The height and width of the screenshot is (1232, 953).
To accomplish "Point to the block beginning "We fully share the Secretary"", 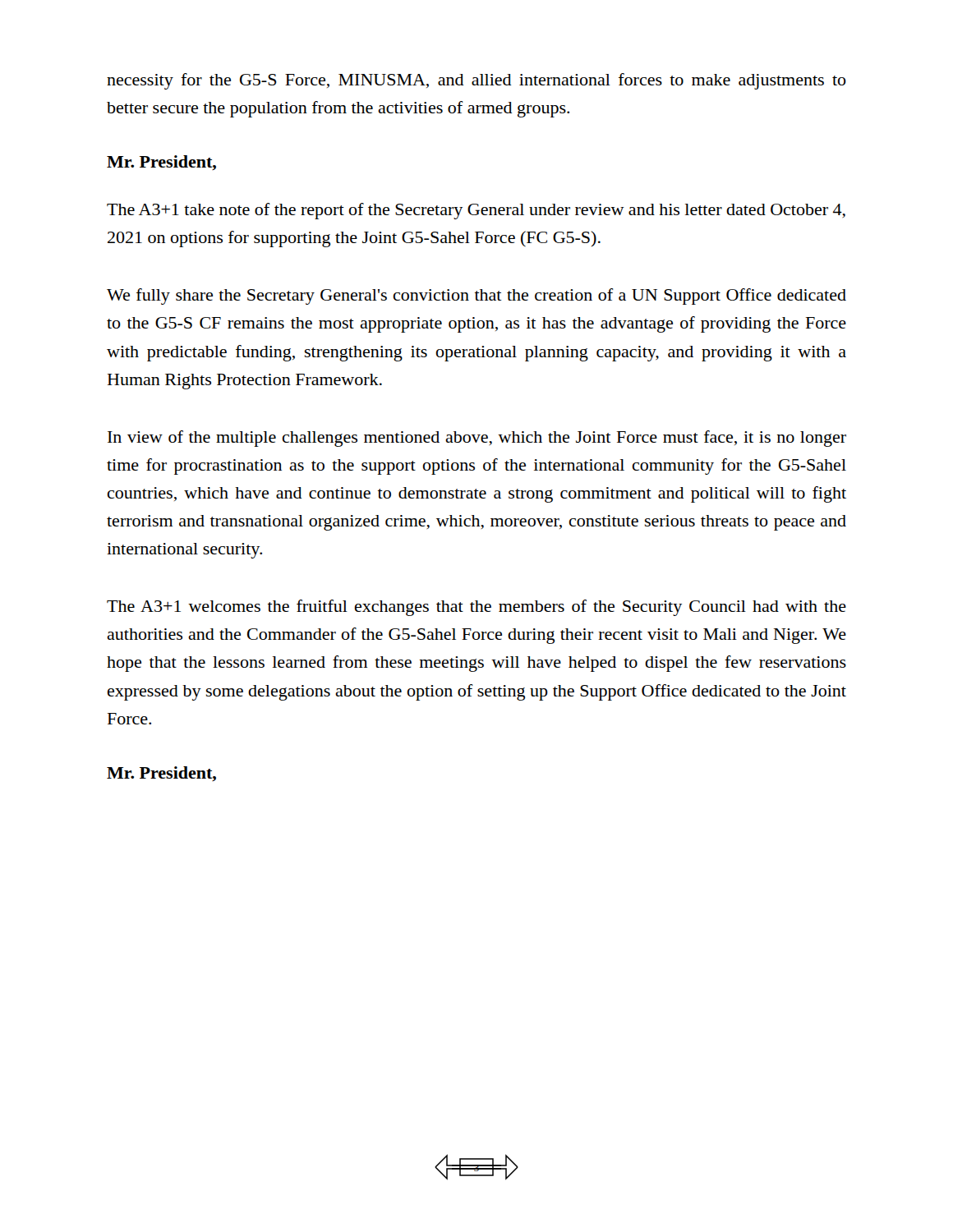I will tap(476, 337).
